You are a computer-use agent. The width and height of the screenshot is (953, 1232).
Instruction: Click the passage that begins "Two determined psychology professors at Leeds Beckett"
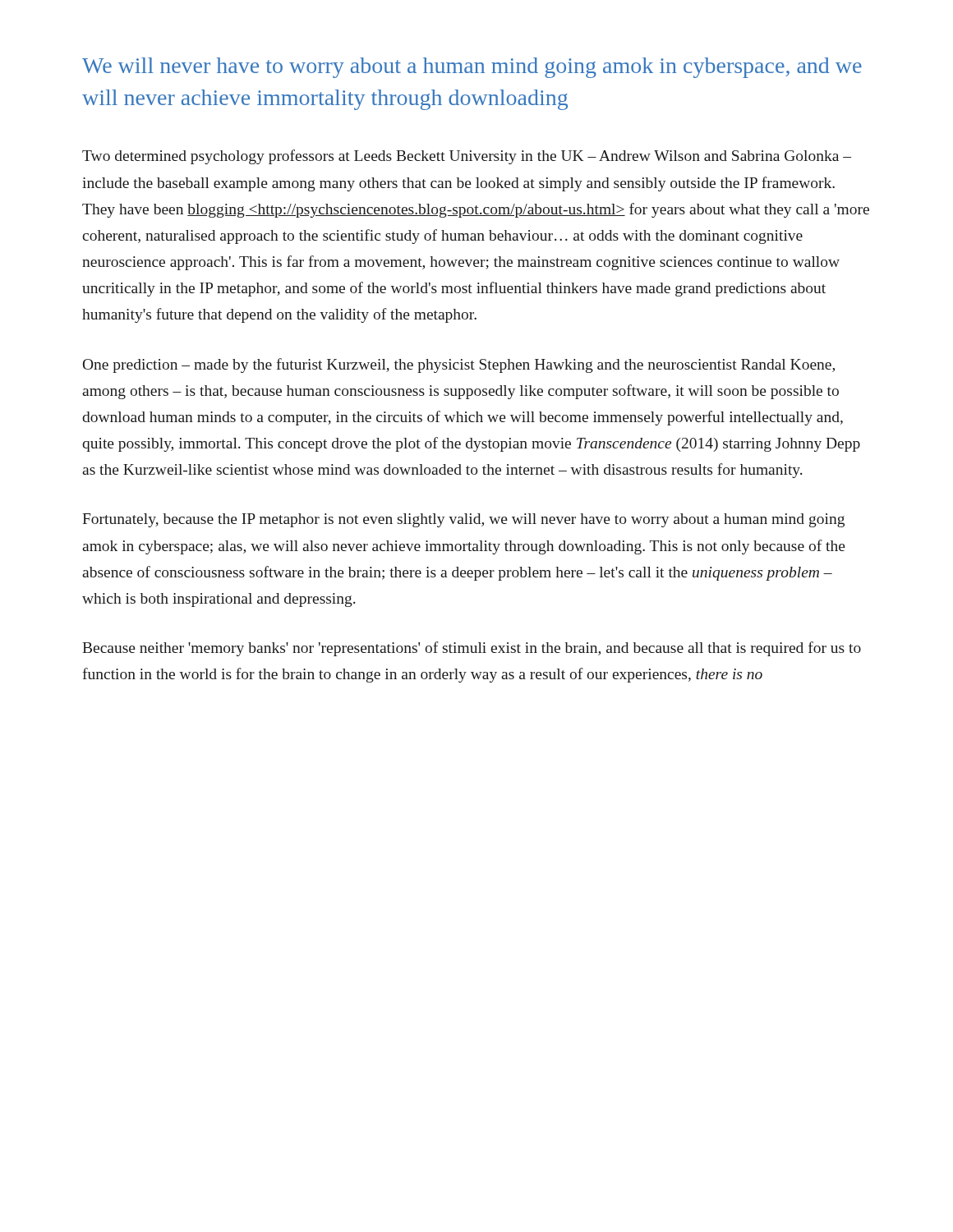[x=476, y=236]
